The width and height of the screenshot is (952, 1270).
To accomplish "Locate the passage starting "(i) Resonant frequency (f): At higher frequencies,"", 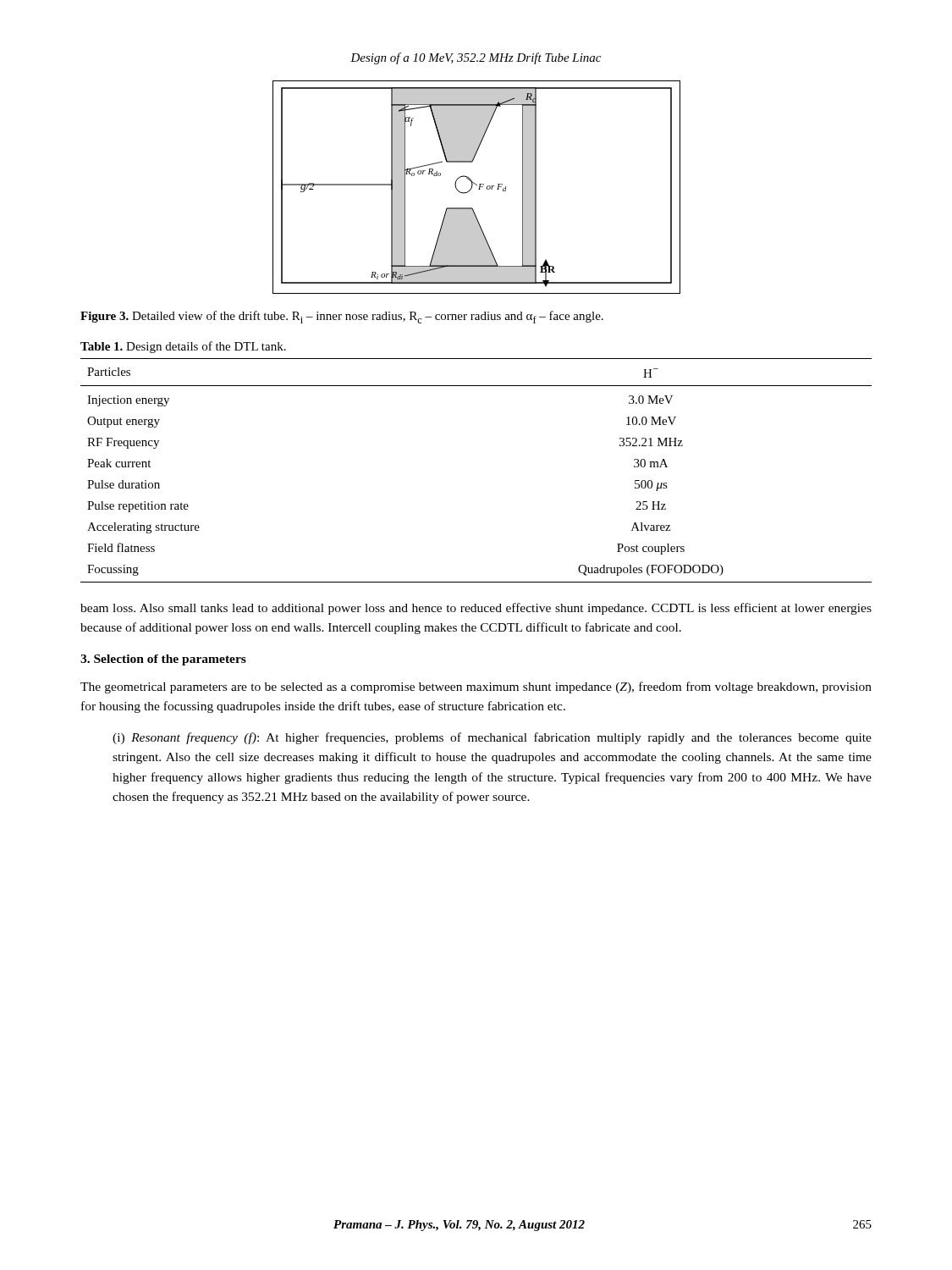I will point(492,767).
